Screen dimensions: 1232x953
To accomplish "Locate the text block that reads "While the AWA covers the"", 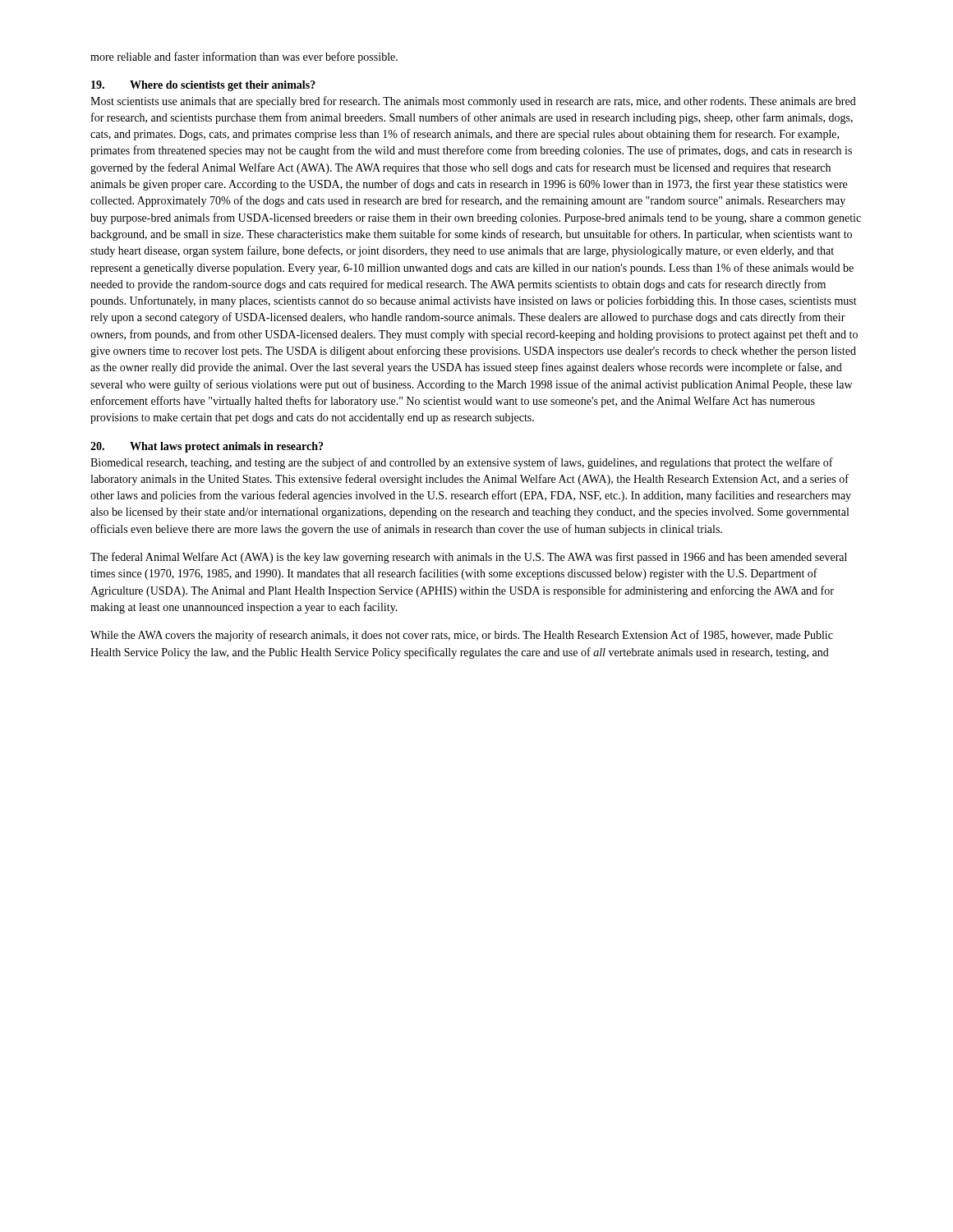I will tap(462, 644).
